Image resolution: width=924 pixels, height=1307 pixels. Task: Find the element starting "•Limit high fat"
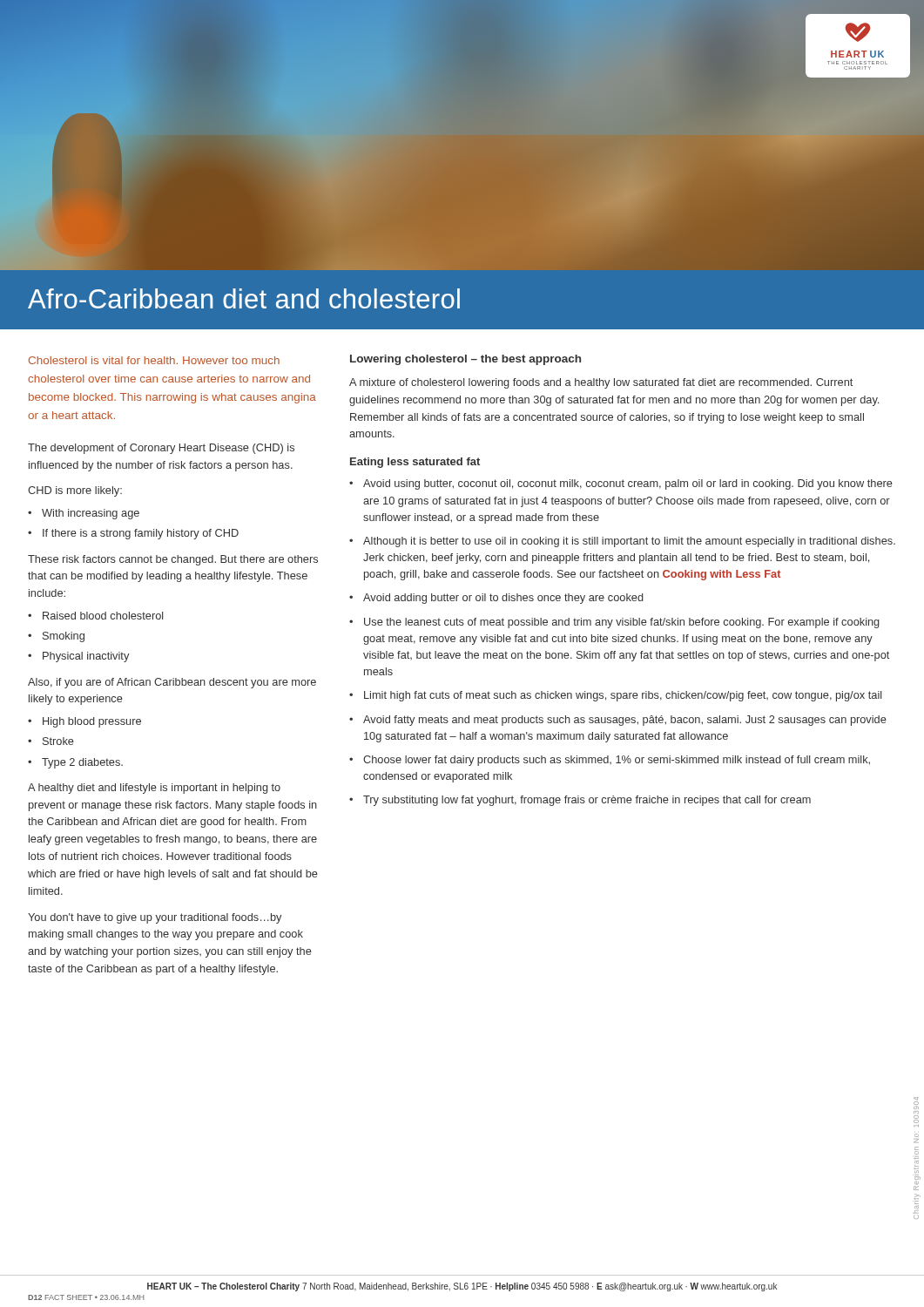[x=616, y=695]
